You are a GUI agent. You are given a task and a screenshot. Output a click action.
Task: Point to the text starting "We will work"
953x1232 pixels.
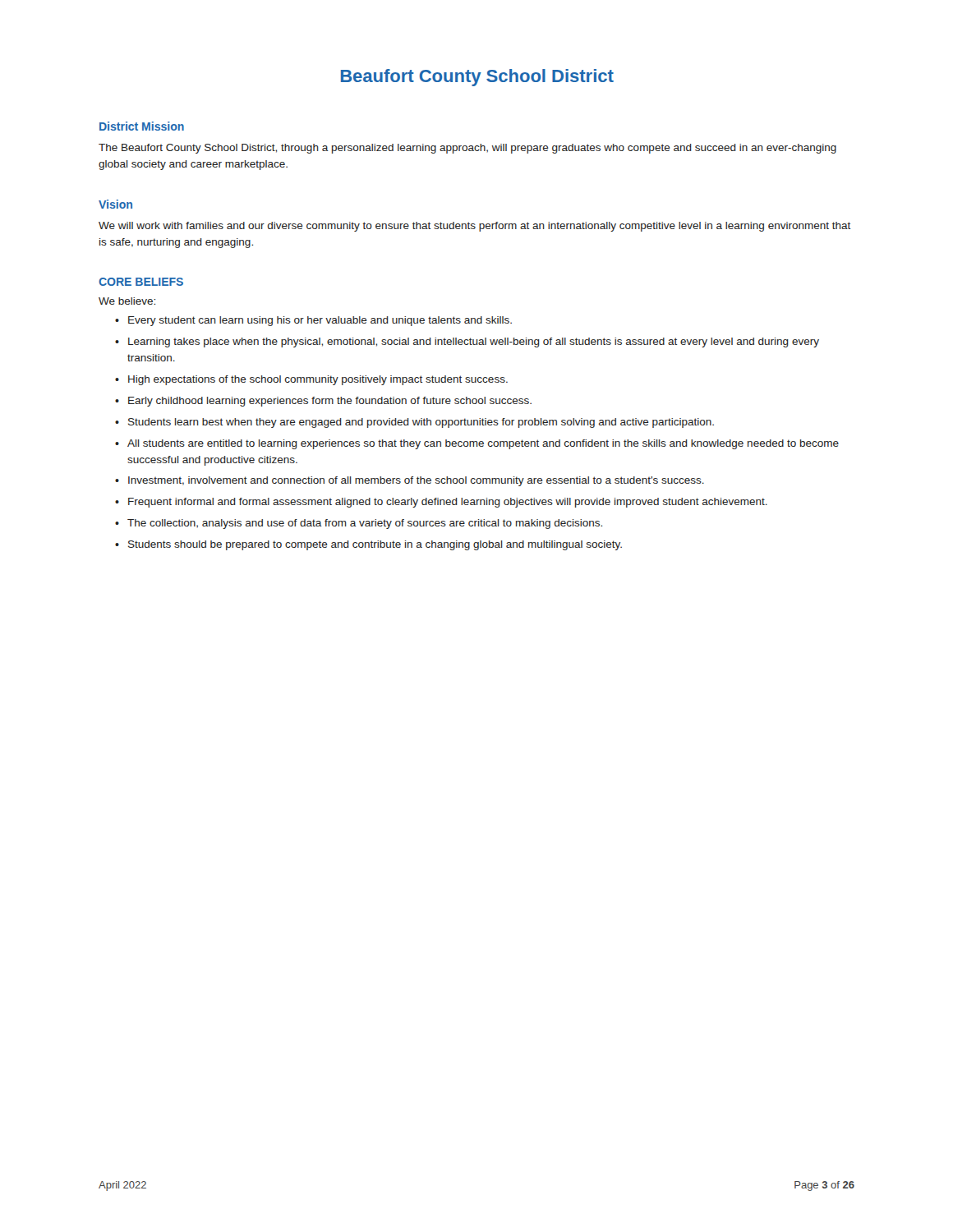[x=474, y=233]
